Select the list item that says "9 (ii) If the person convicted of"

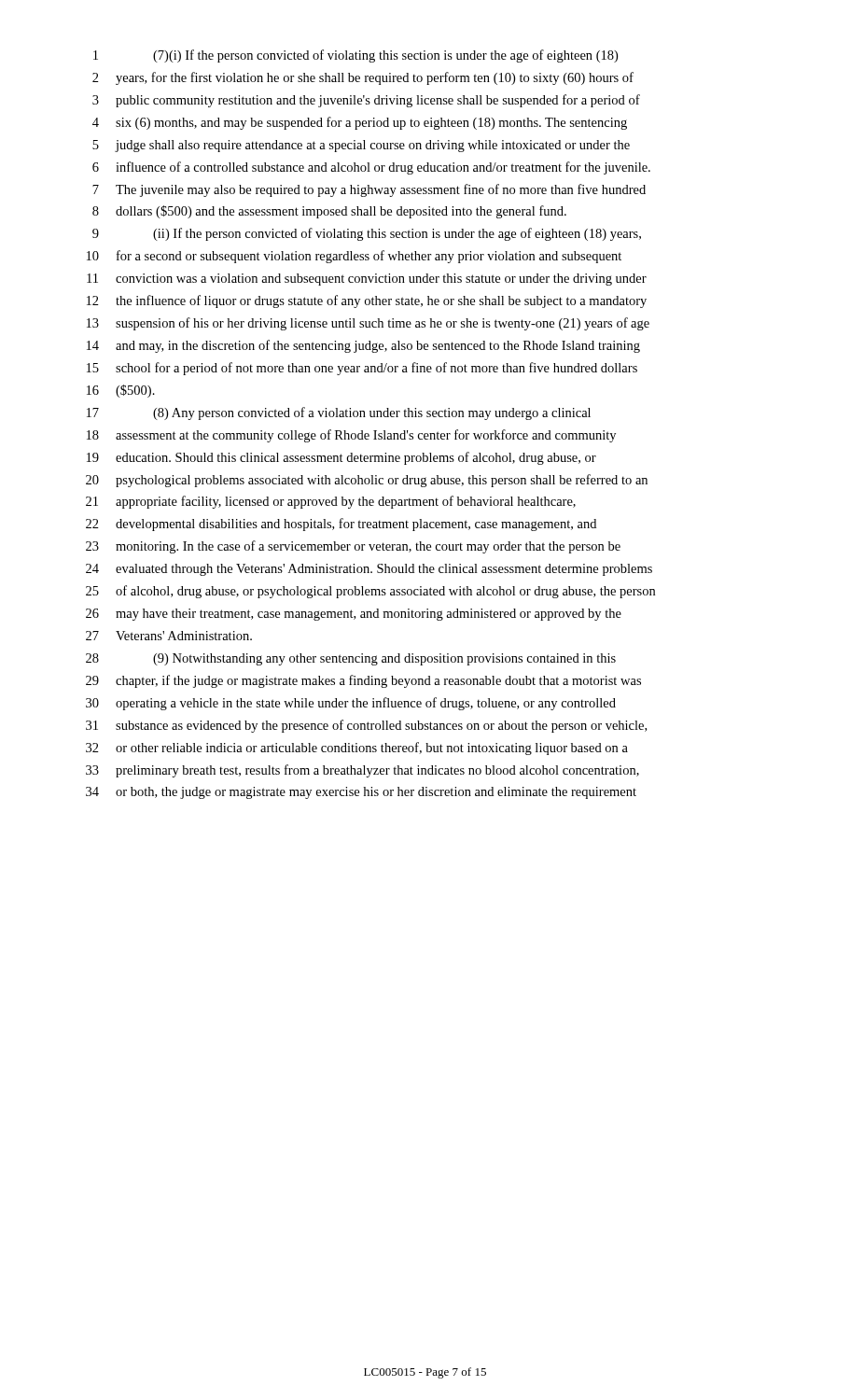425,313
